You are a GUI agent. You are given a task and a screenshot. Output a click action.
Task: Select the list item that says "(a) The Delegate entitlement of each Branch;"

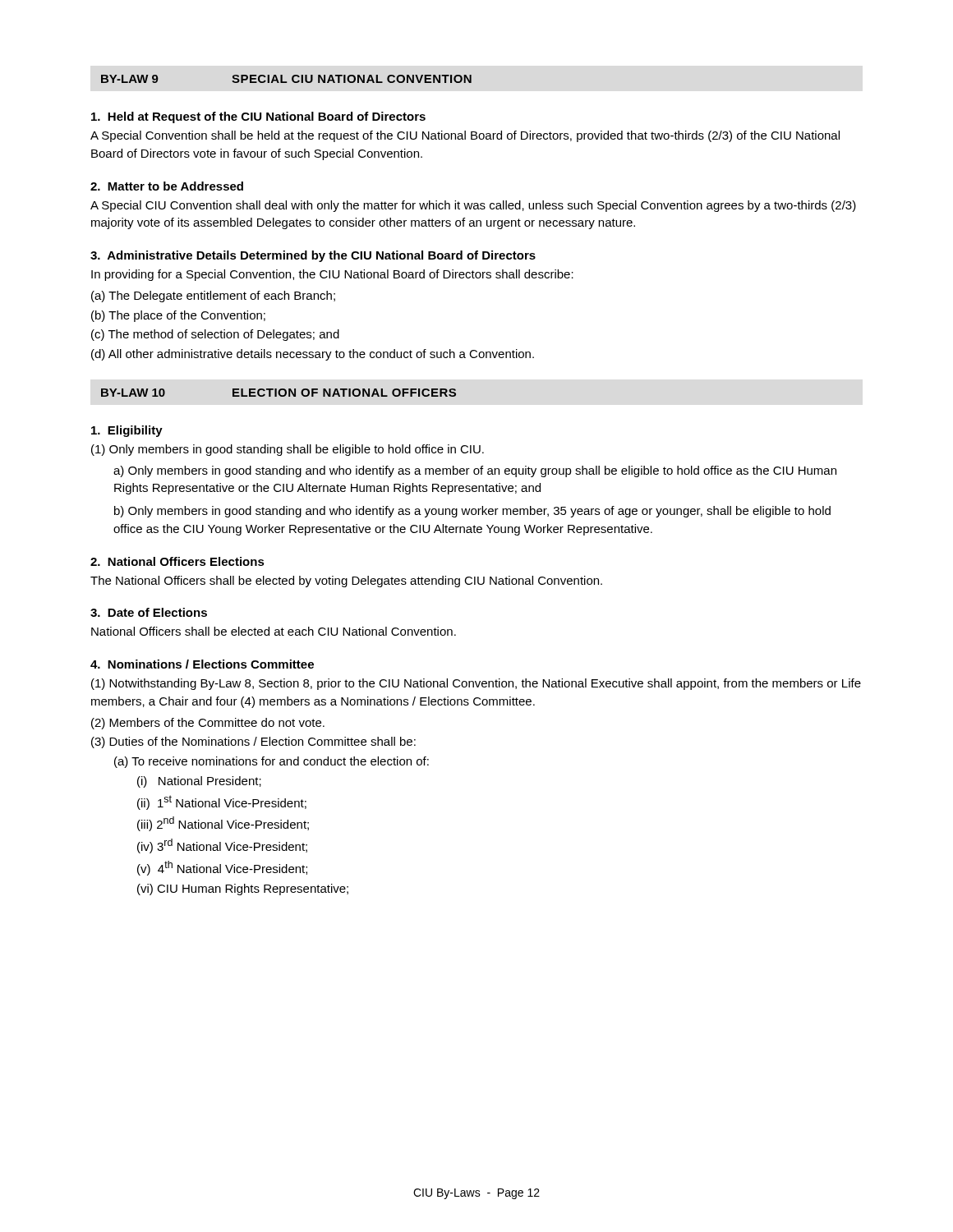coord(213,295)
